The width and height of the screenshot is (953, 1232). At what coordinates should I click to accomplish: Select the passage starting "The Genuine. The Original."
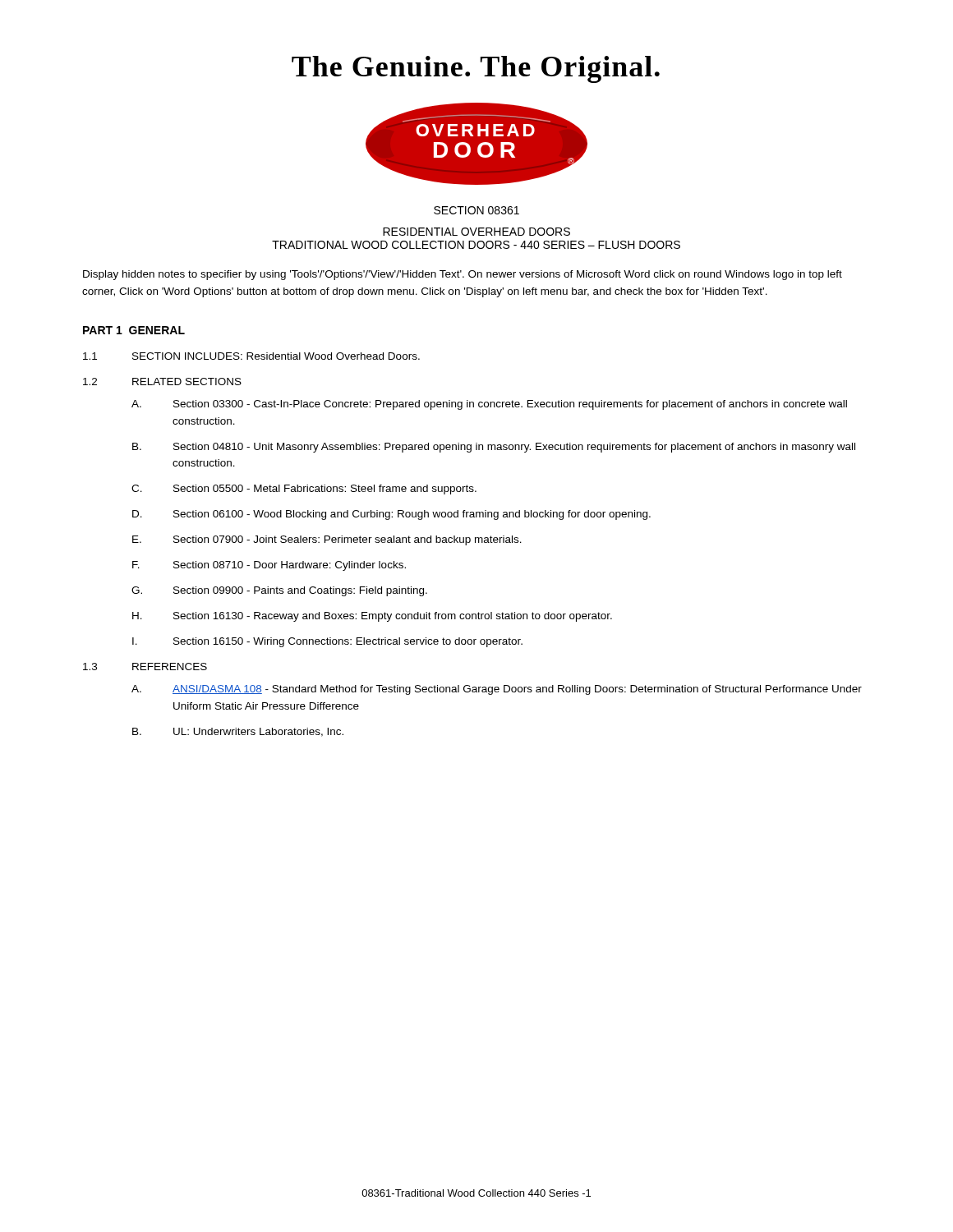coord(476,67)
